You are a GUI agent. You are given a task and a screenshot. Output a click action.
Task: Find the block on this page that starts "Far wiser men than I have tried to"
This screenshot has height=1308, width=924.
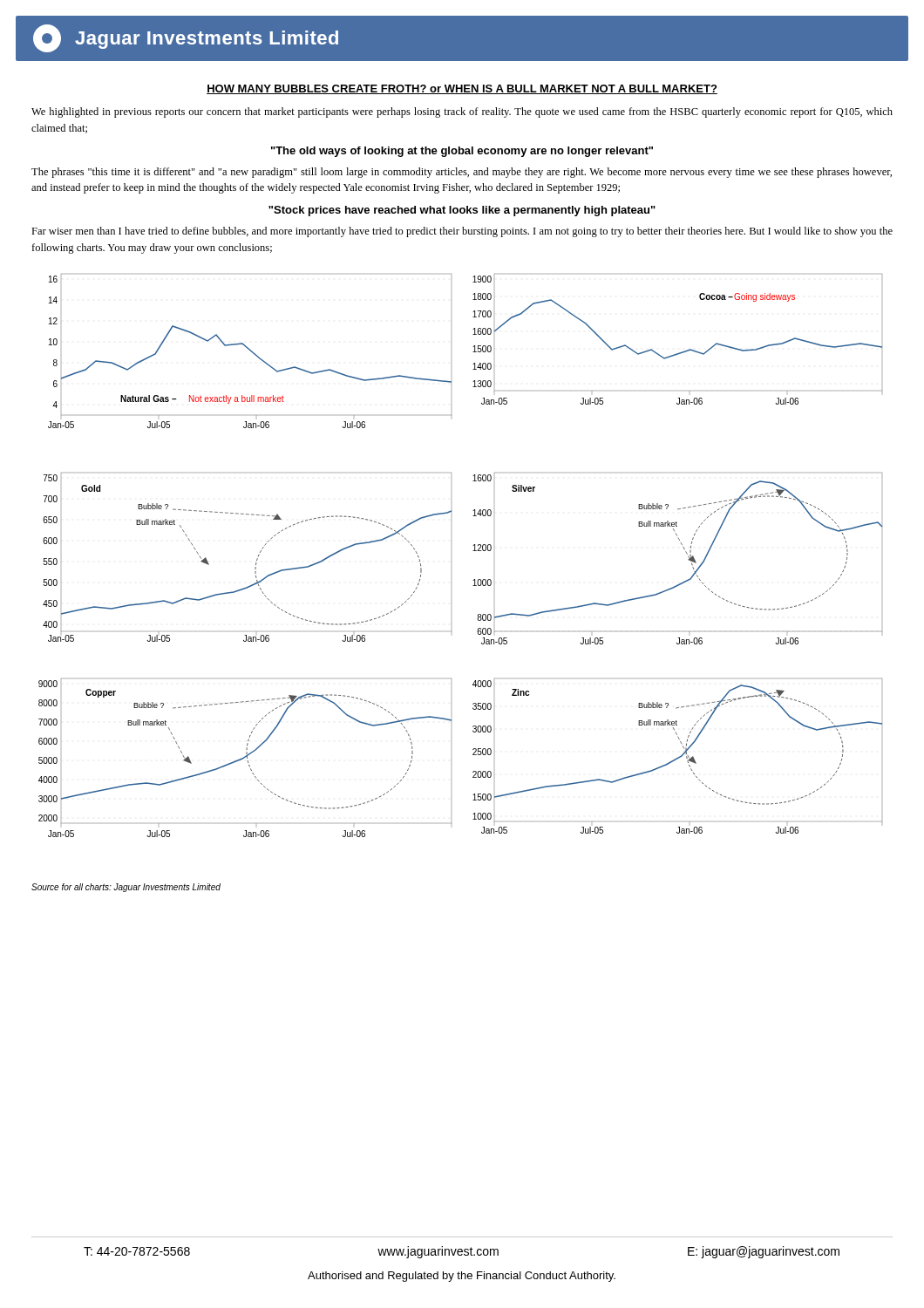pos(462,239)
